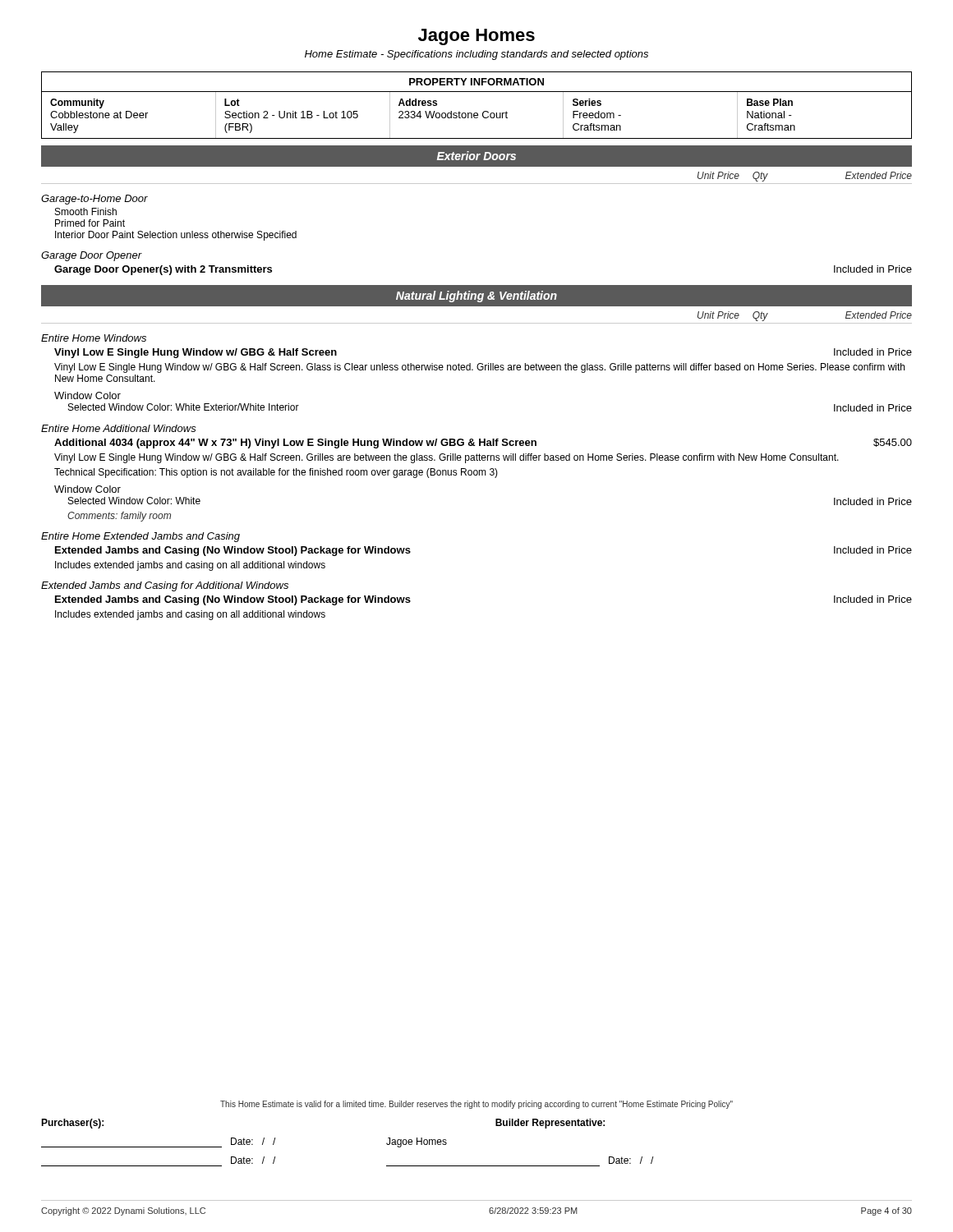Screen dimensions: 1232x953
Task: Find "Exterior Doors" on this page
Action: (476, 156)
